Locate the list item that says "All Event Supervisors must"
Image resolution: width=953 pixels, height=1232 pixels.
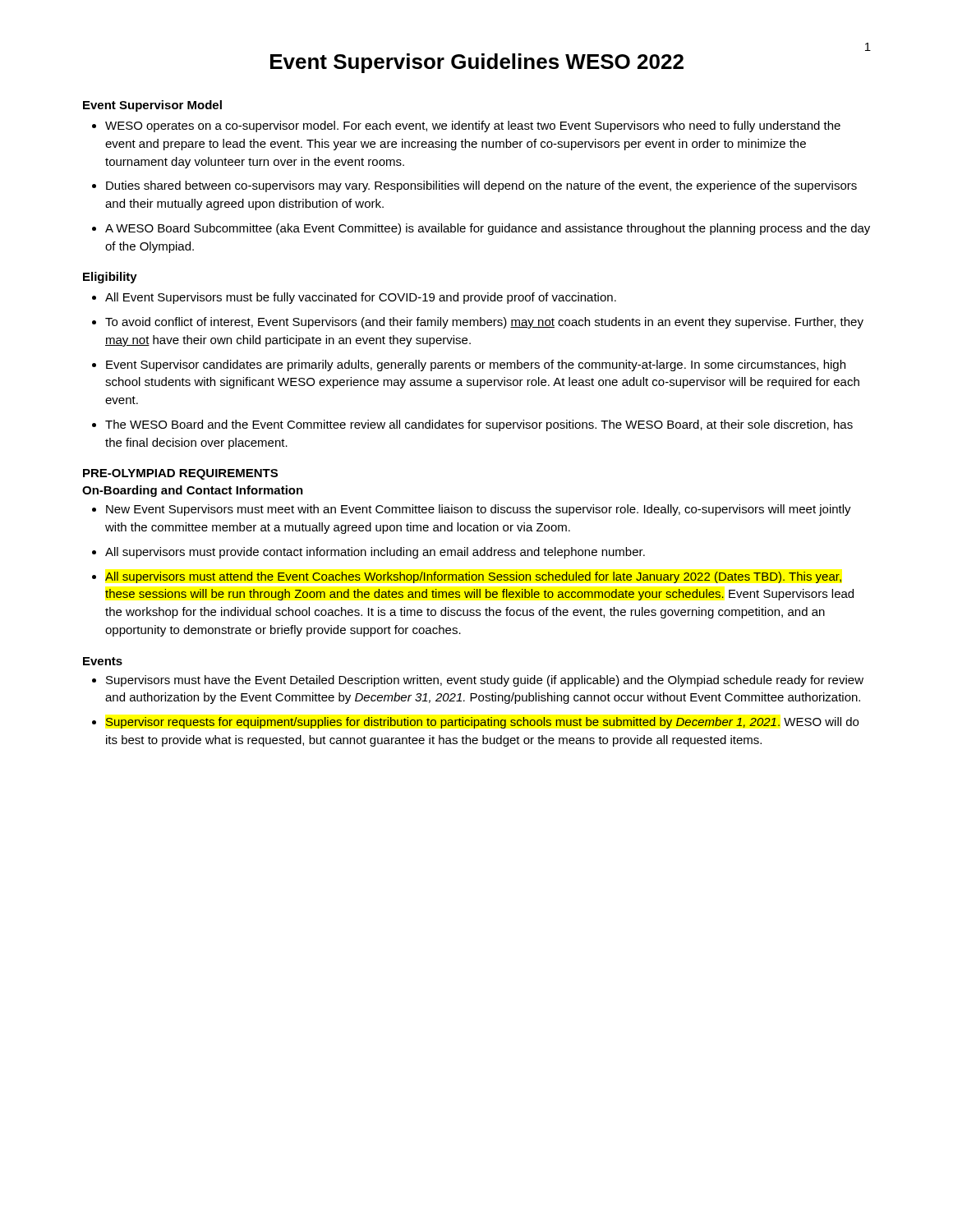coord(361,297)
